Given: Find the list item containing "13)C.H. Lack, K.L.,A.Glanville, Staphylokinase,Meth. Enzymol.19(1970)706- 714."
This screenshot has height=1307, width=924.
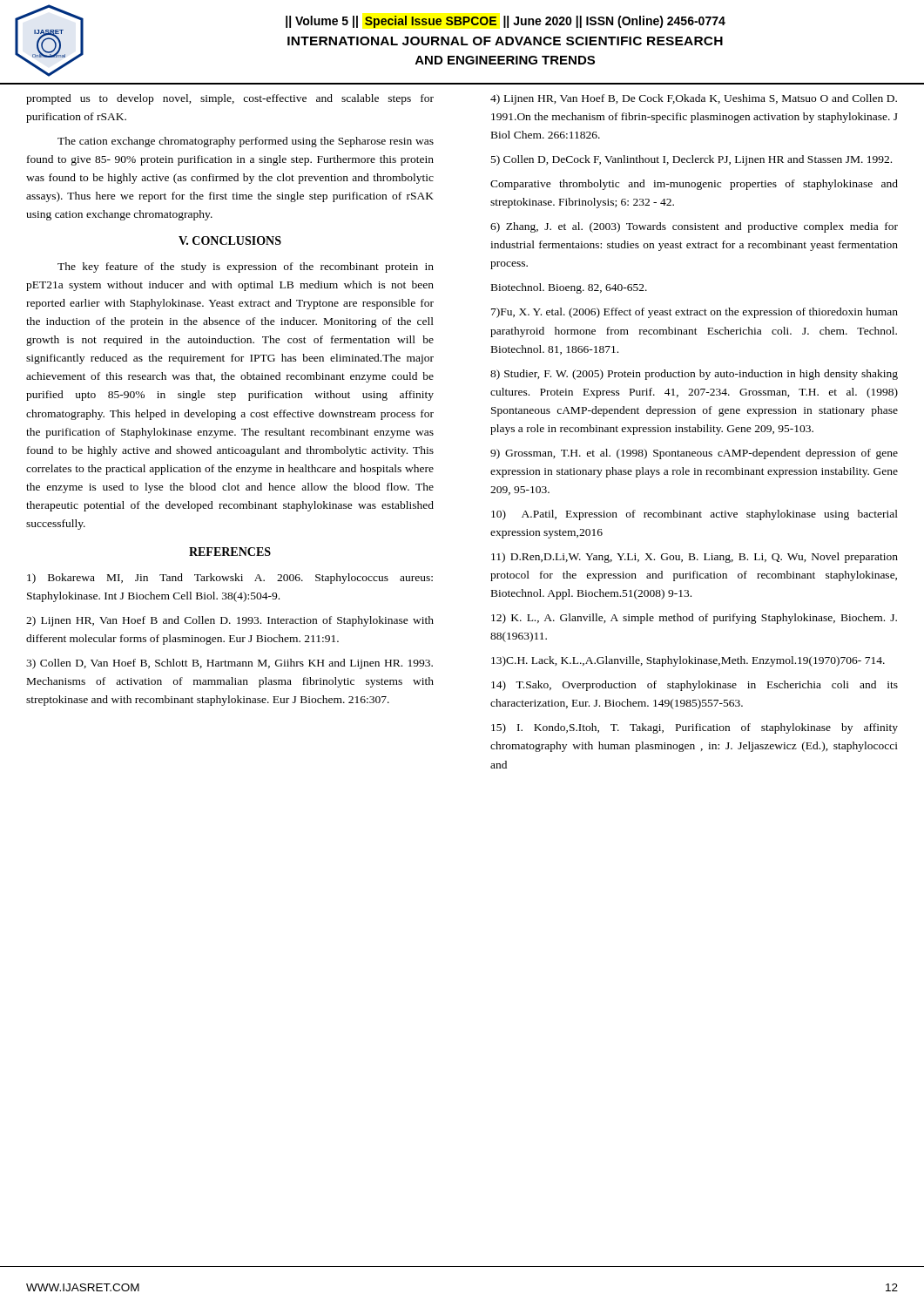Looking at the screenshot, I should (694, 660).
